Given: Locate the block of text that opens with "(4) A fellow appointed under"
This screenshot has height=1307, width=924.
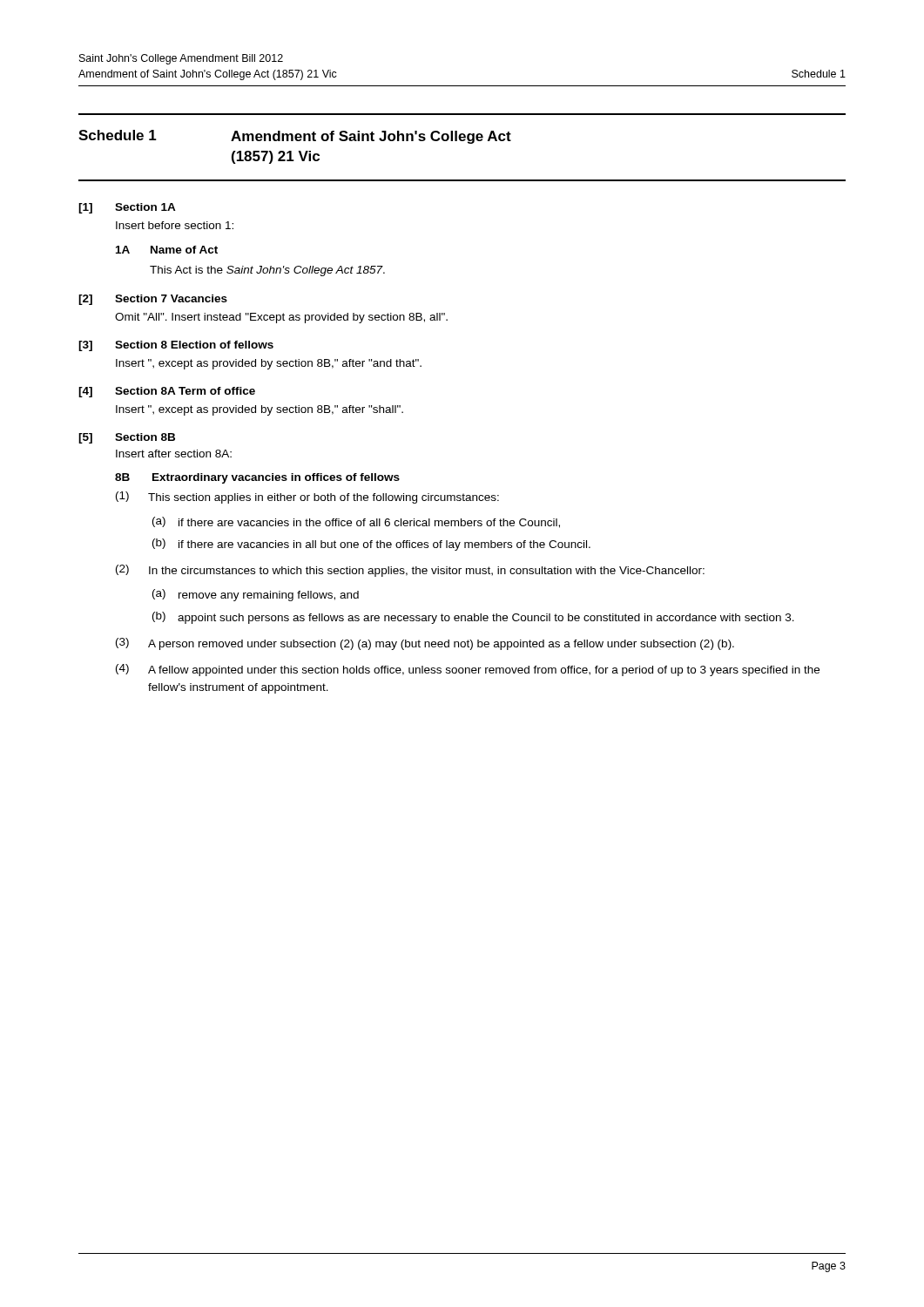Looking at the screenshot, I should pyautogui.click(x=480, y=679).
